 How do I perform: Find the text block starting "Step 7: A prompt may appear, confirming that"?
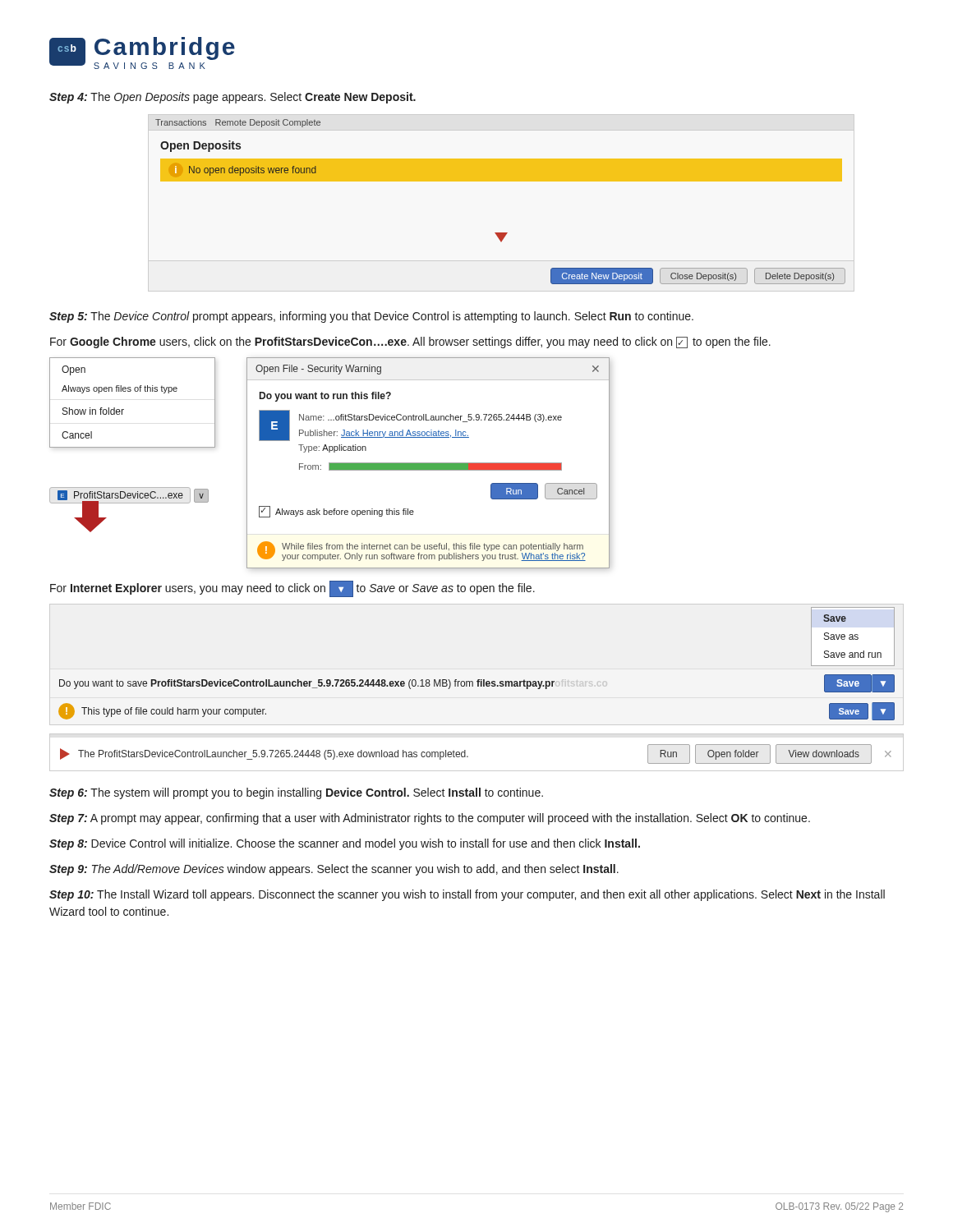click(x=430, y=818)
